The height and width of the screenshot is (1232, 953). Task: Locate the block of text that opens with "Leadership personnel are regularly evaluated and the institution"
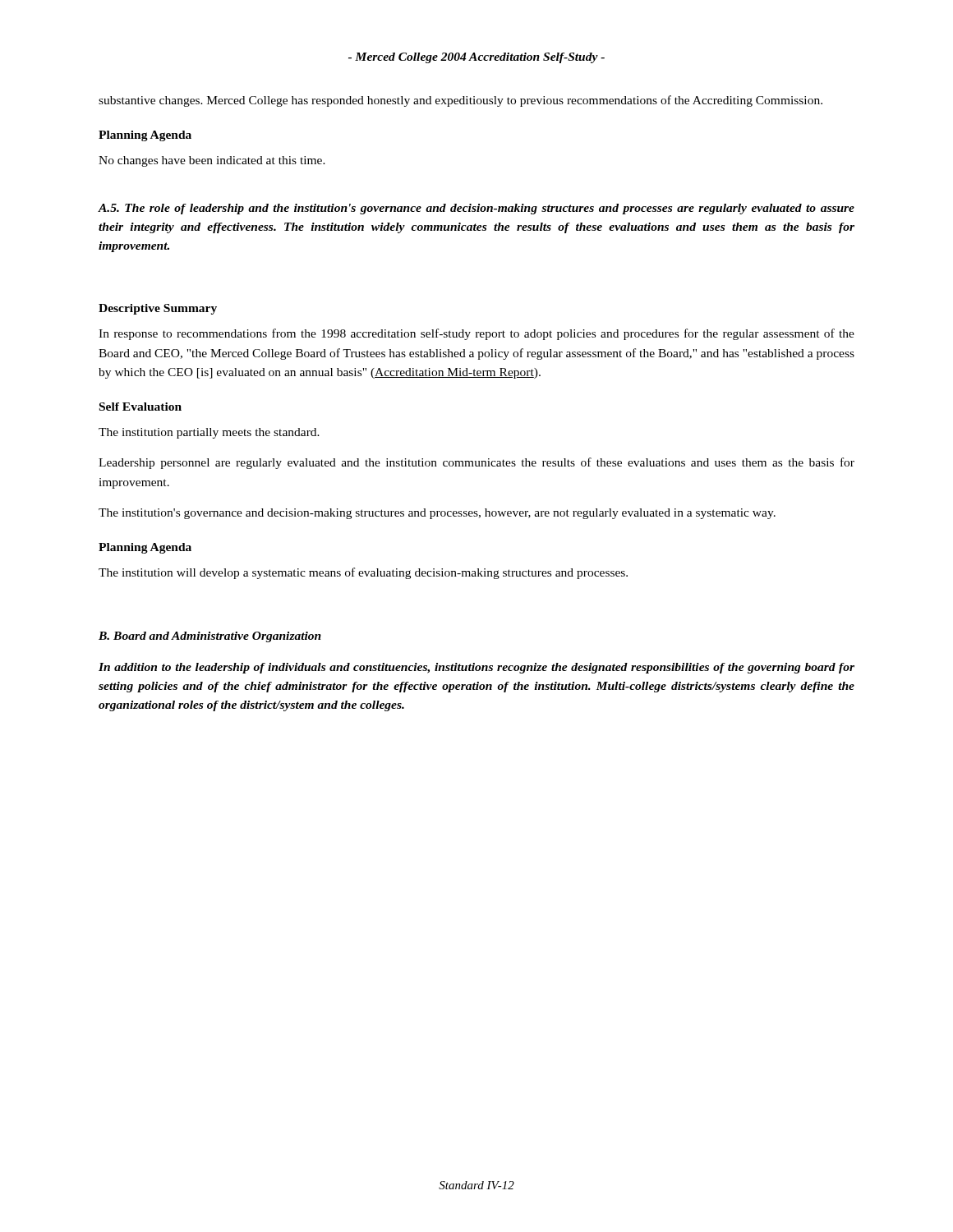pos(476,472)
